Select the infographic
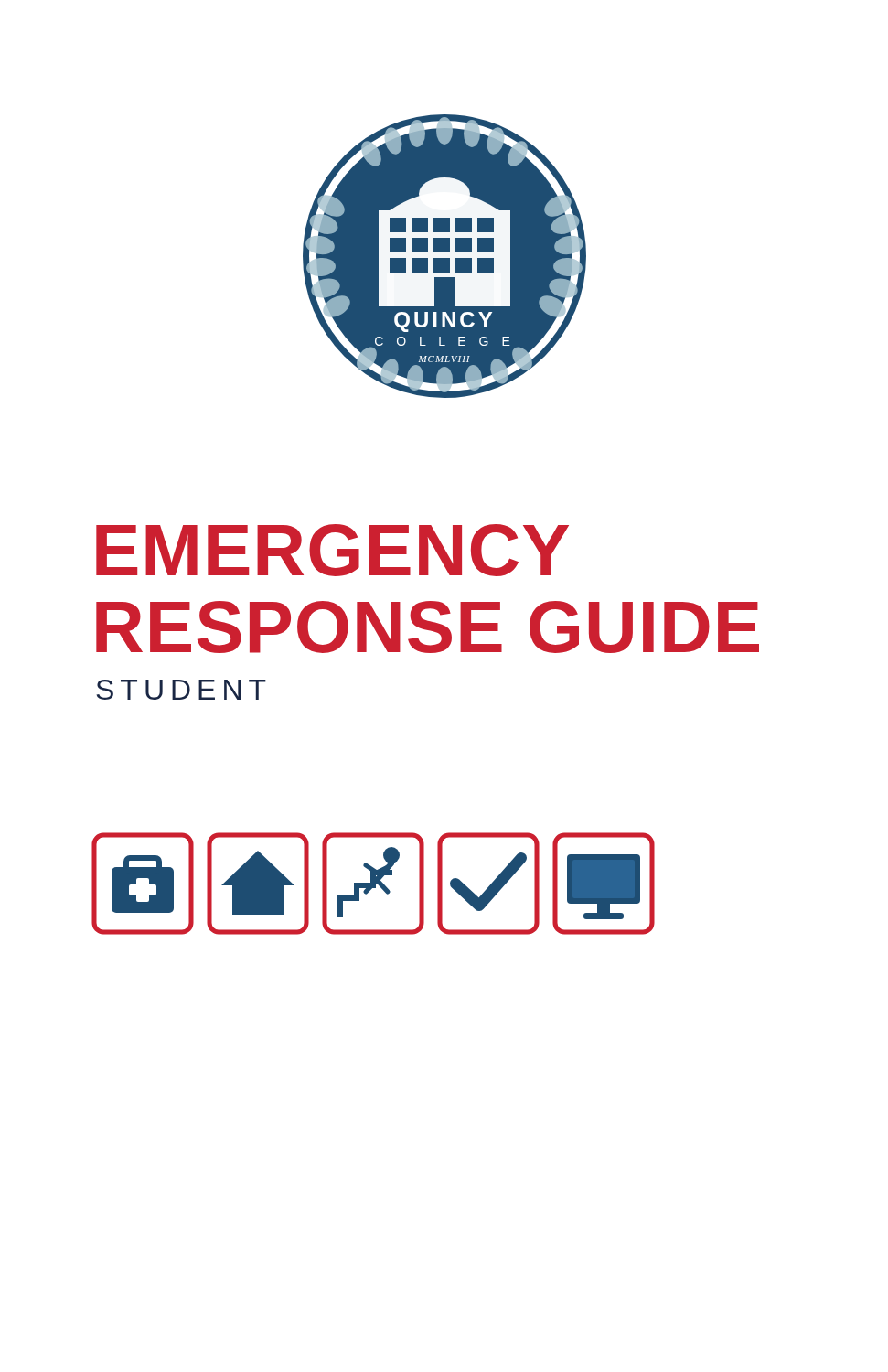888x1372 pixels. pyautogui.click(x=373, y=884)
